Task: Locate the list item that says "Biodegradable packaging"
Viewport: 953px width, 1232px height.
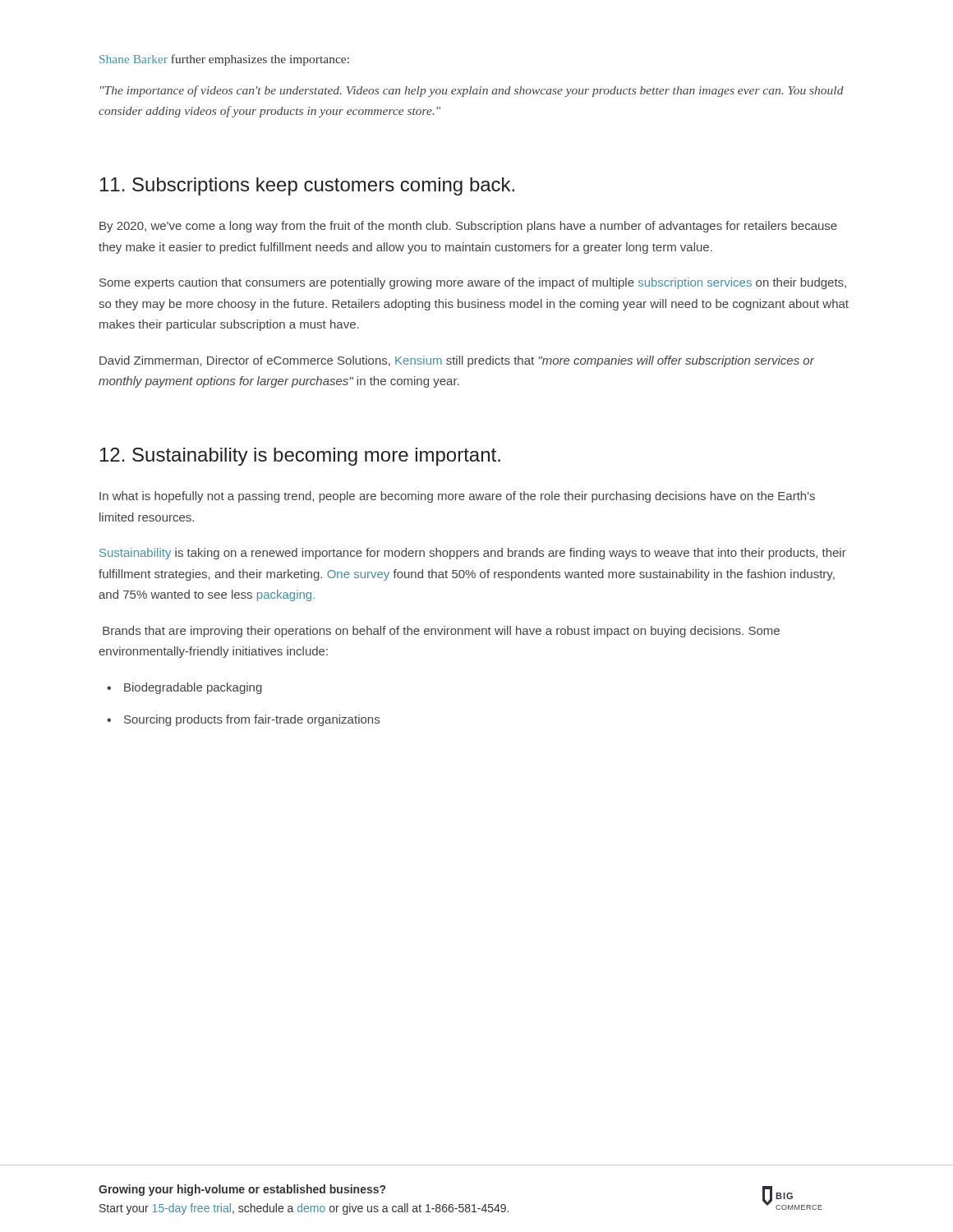Action: [193, 687]
